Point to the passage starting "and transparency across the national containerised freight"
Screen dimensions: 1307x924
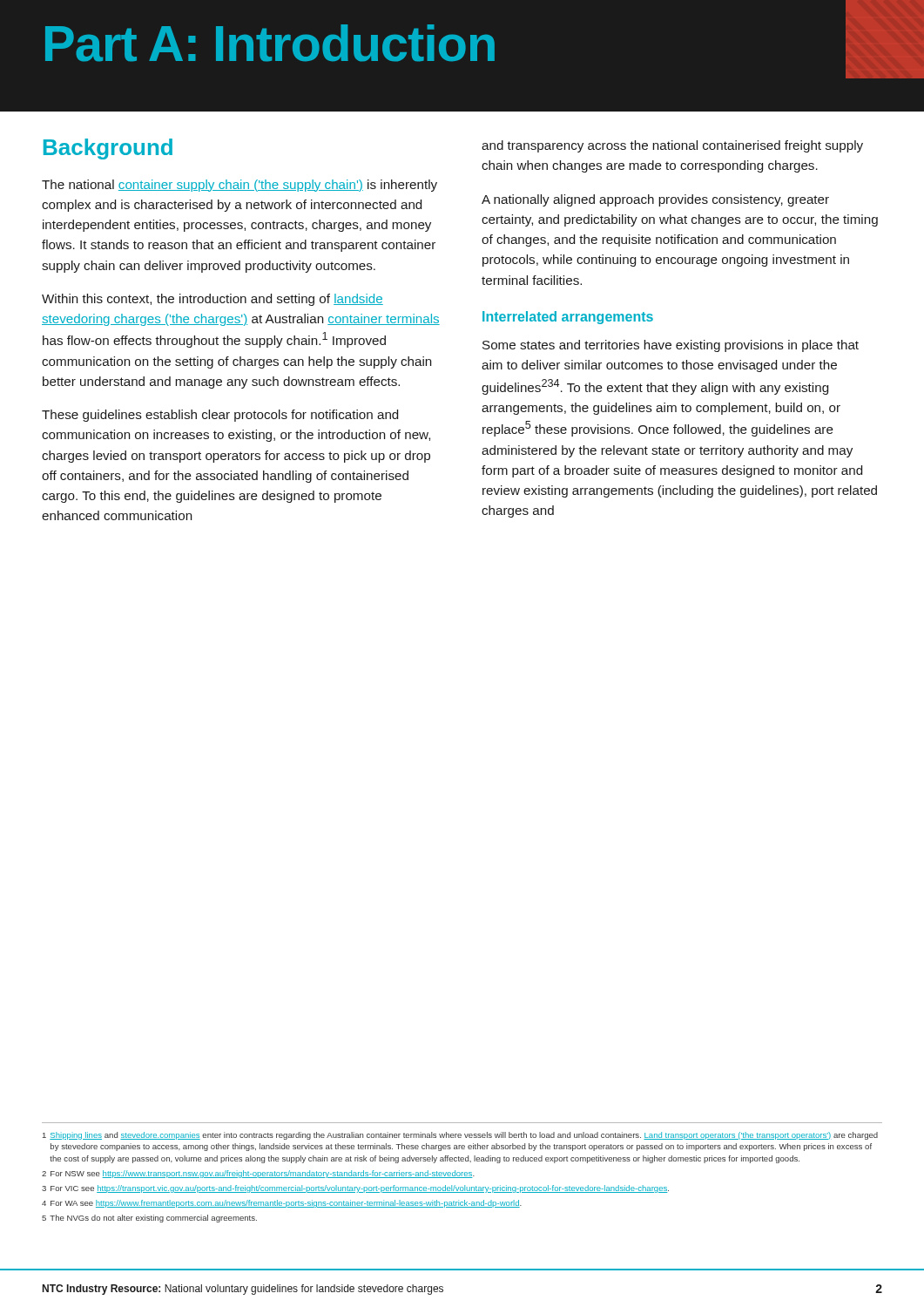point(672,155)
